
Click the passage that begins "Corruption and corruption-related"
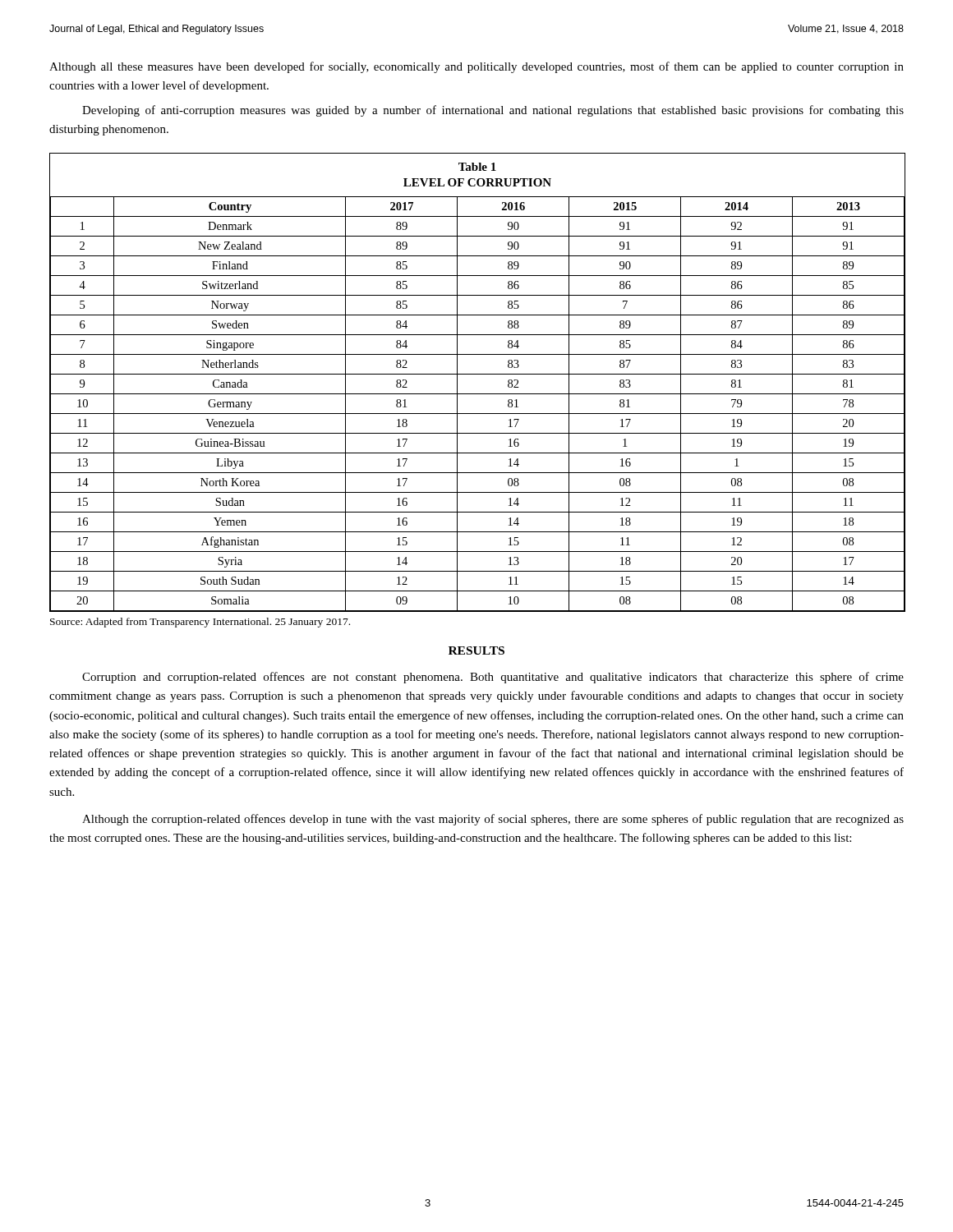[x=476, y=758]
